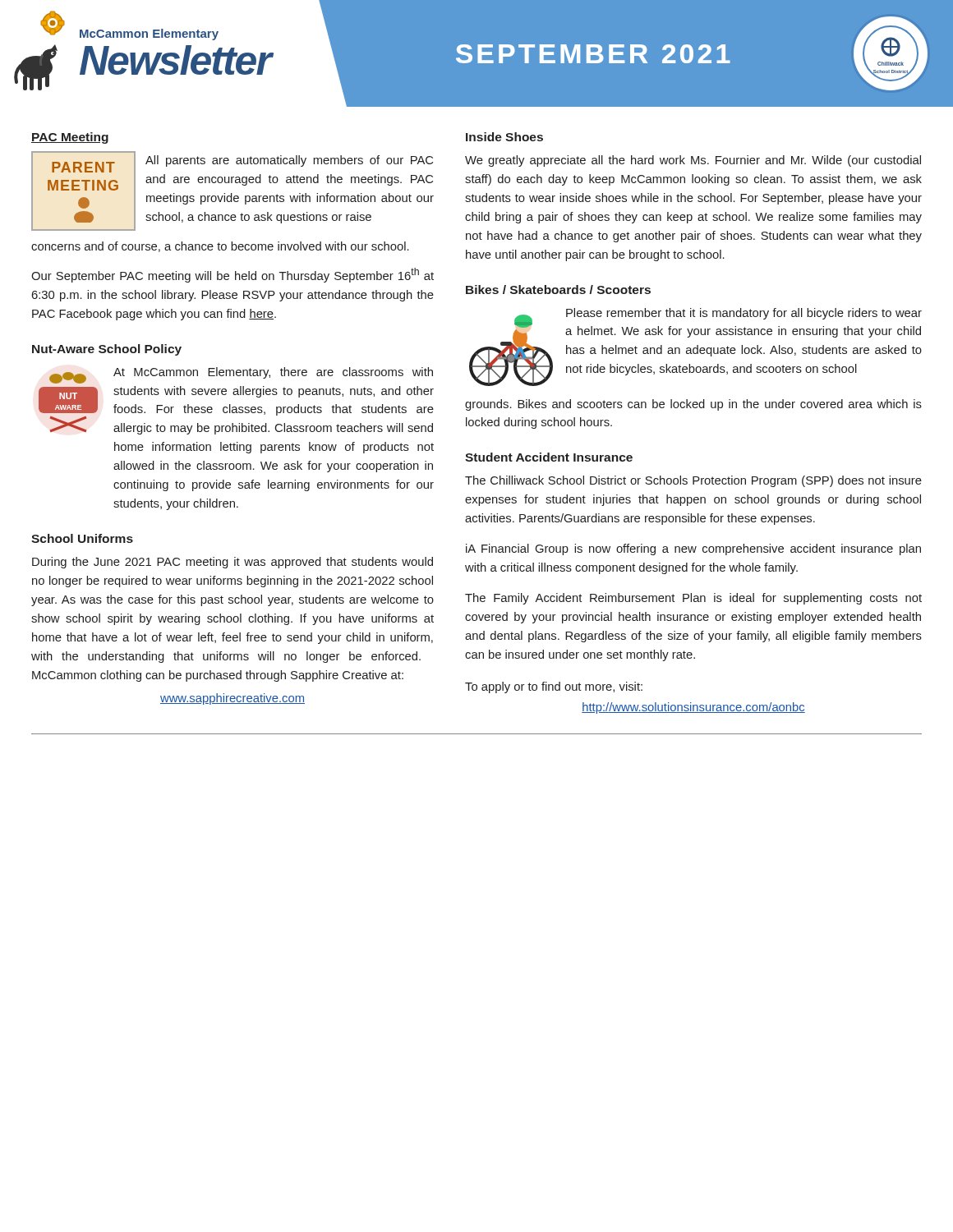953x1232 pixels.
Task: Select the passage starting "The Chilliwack School"
Action: tap(693, 500)
